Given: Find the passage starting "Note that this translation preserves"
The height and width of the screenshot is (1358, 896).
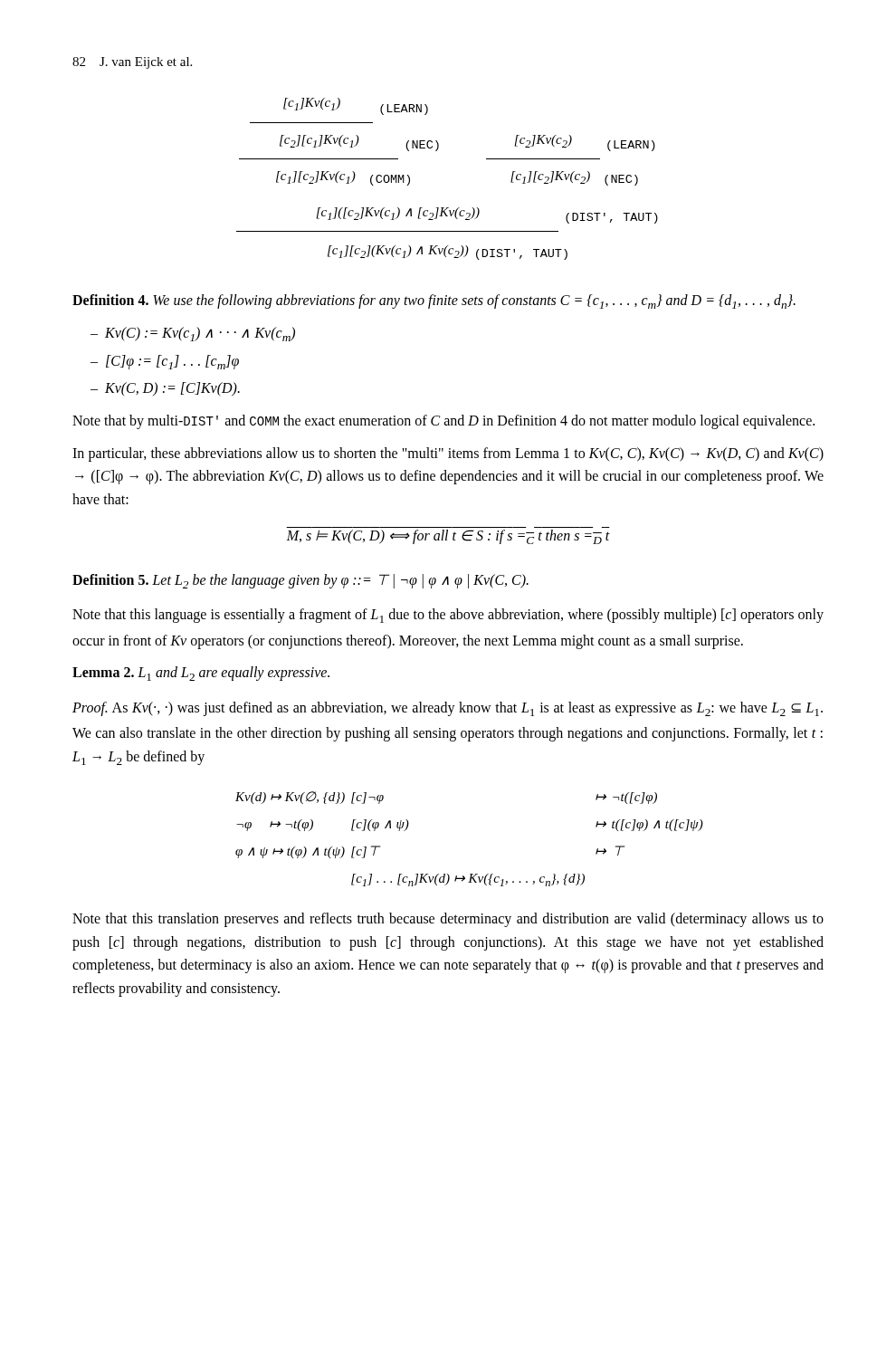Looking at the screenshot, I should 448,953.
